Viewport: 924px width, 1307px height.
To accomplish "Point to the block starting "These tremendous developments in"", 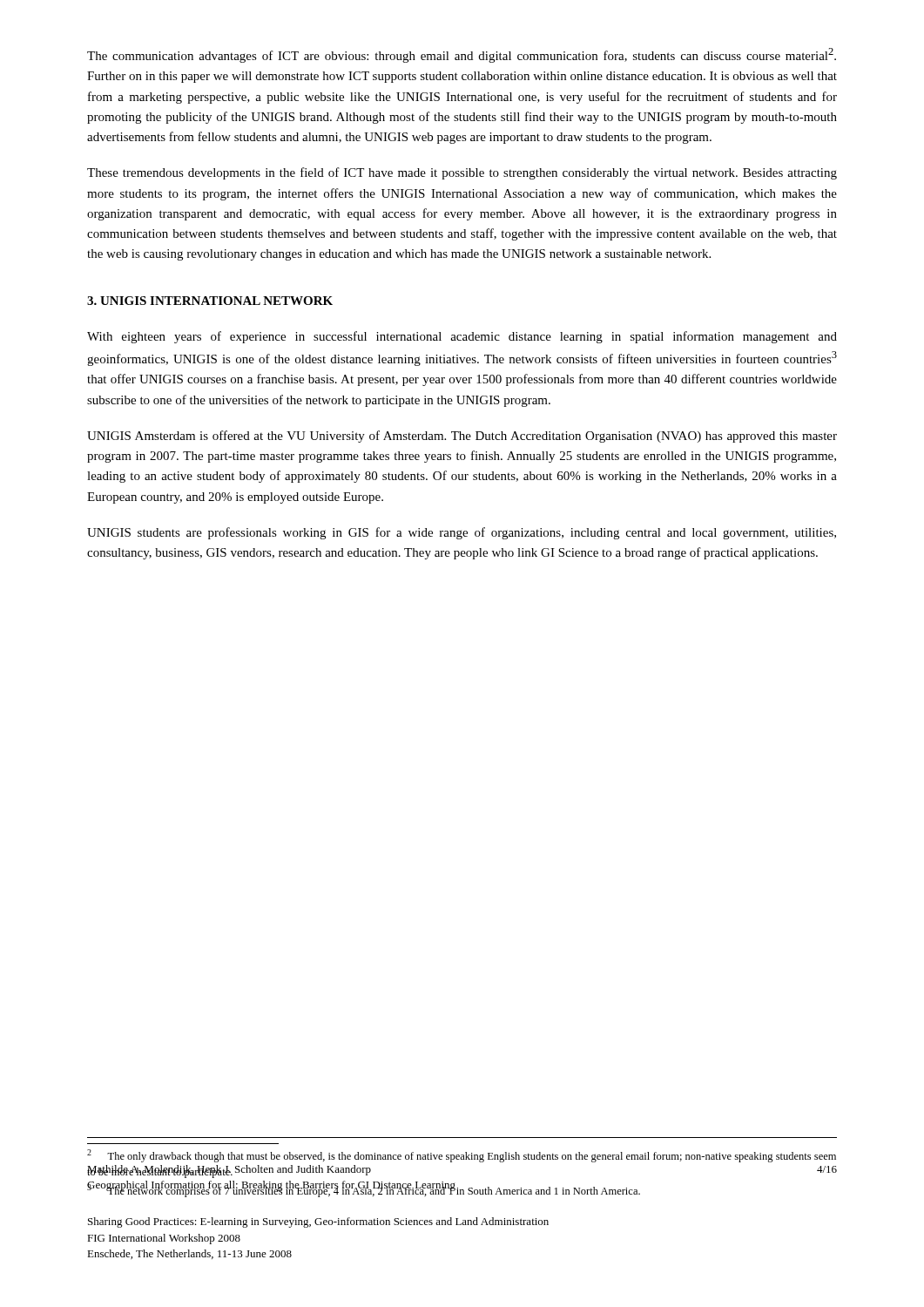I will tap(462, 214).
